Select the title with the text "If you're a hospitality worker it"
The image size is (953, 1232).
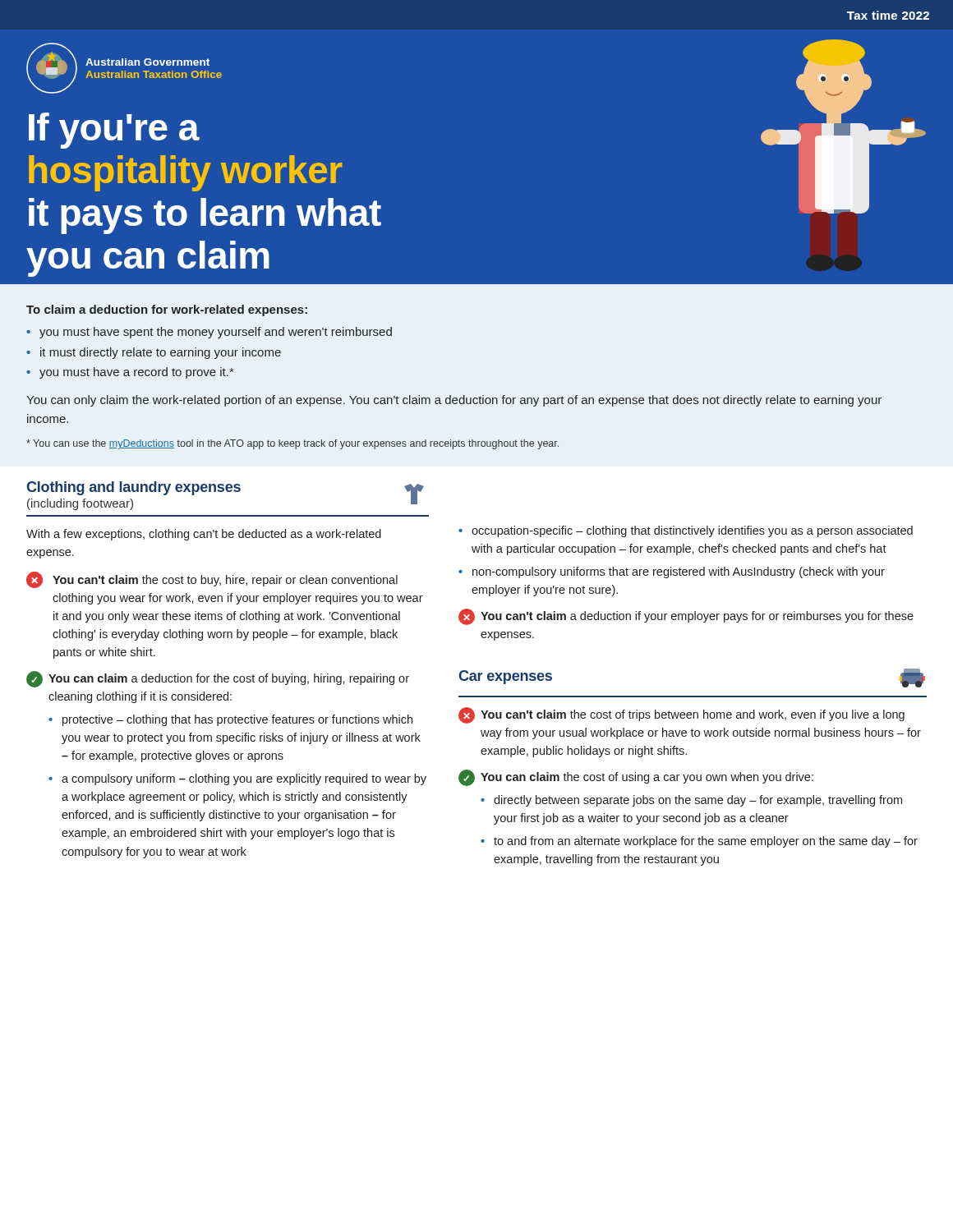click(204, 192)
